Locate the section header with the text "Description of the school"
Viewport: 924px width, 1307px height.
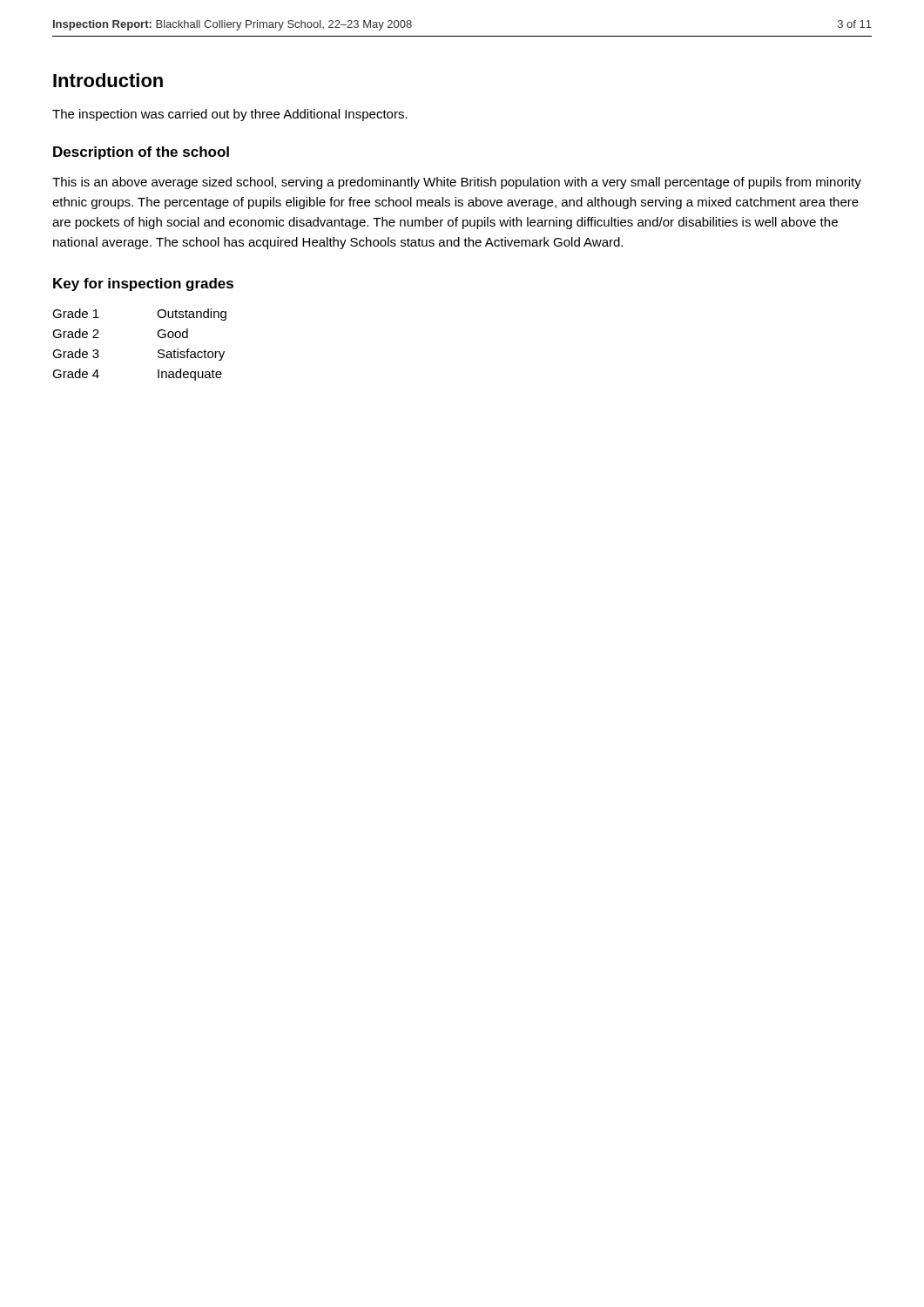tap(141, 153)
